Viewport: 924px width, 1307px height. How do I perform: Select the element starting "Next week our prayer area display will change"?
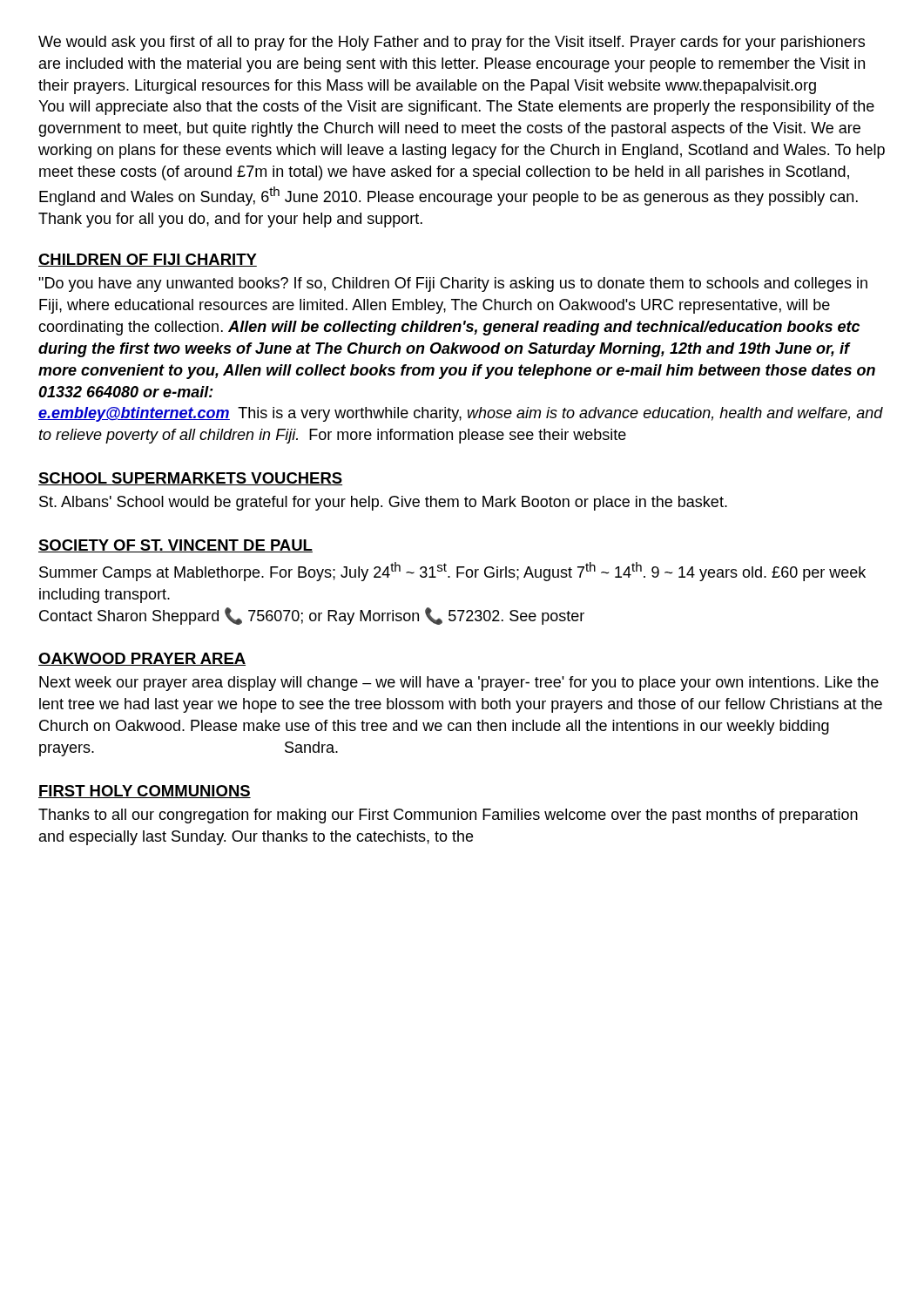click(461, 716)
